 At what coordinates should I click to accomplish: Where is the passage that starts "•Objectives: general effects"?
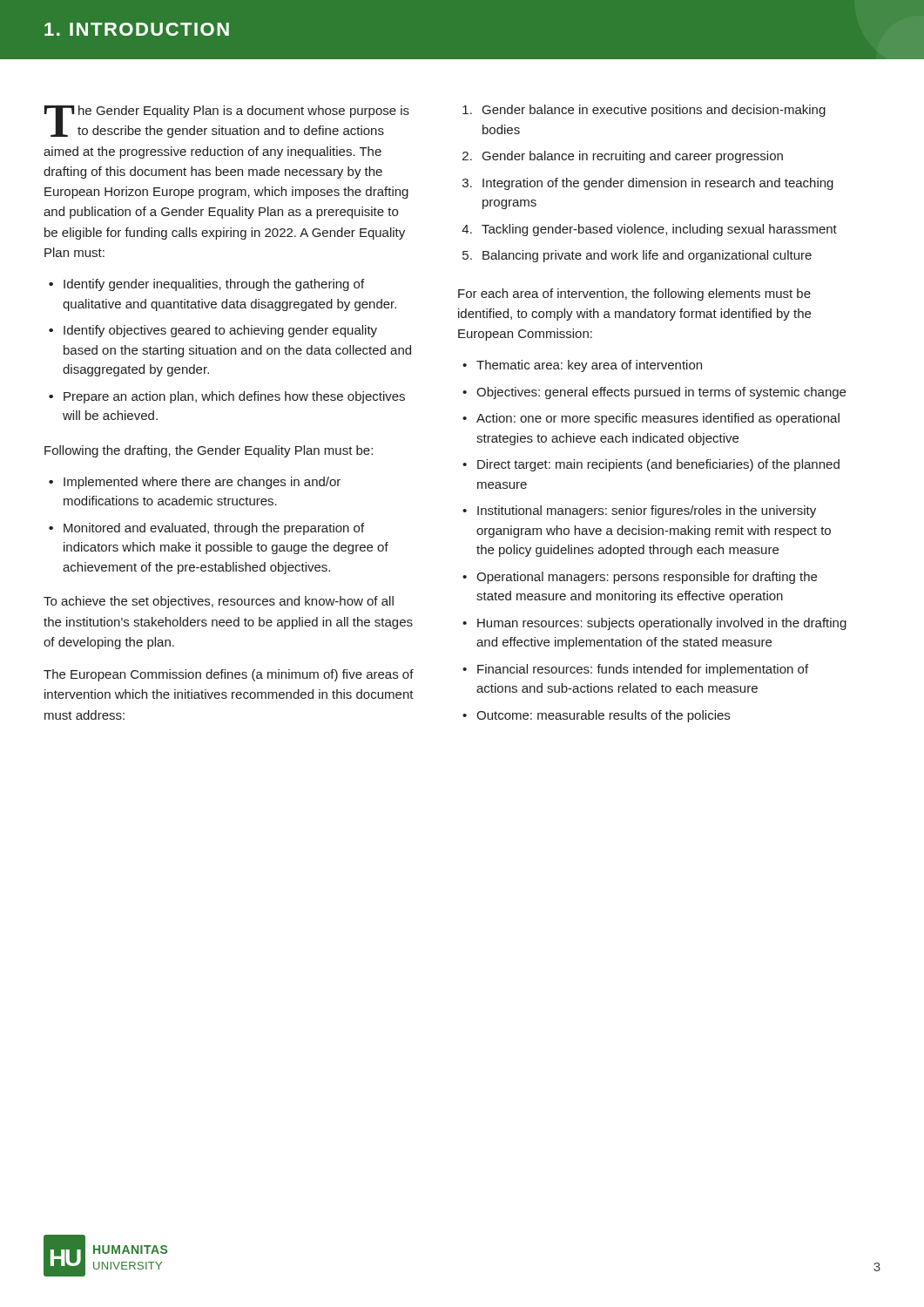tap(654, 392)
